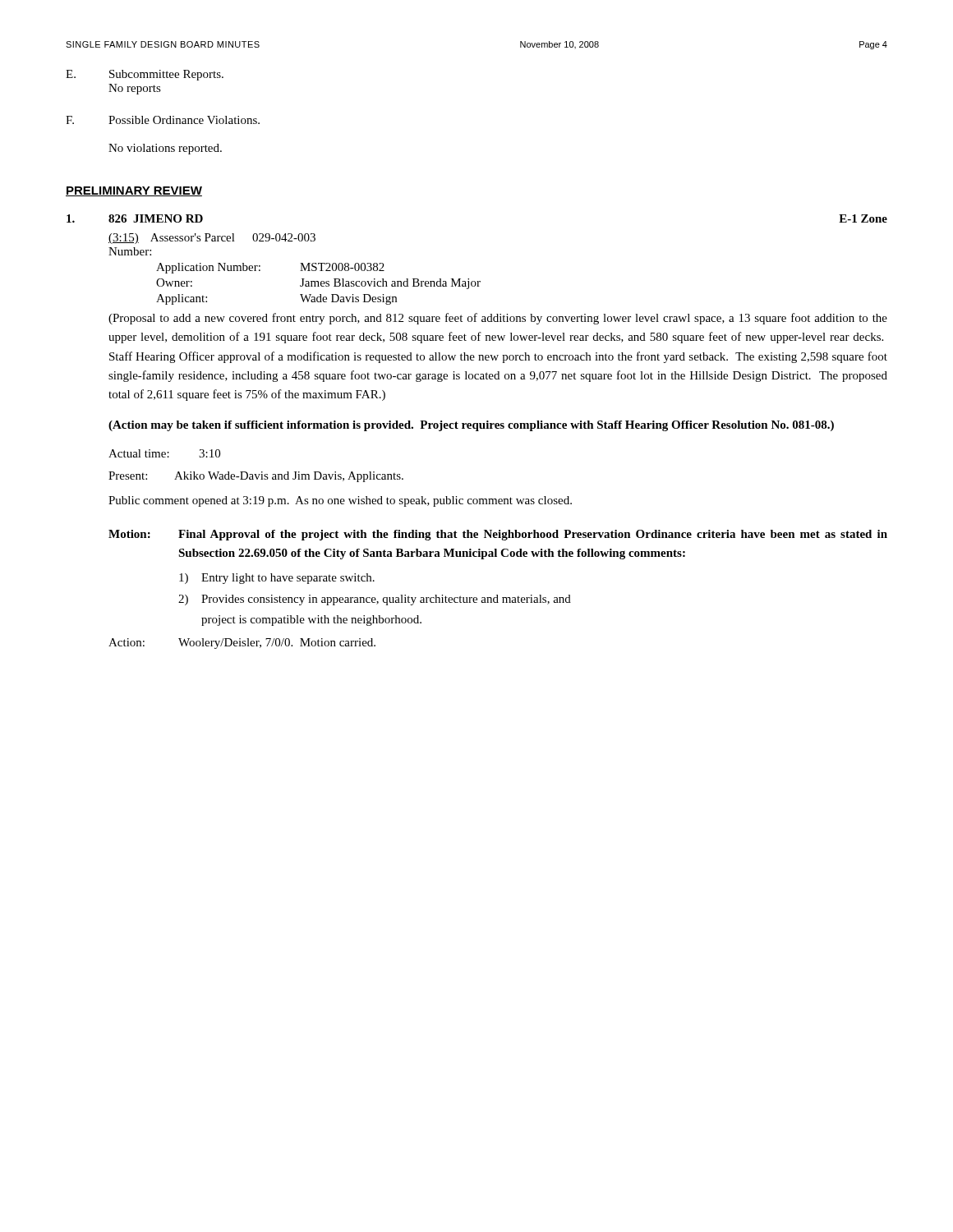Locate the region starting "F. Possible Ordinance Violations."
Screen dimensions: 1232x953
tap(163, 120)
